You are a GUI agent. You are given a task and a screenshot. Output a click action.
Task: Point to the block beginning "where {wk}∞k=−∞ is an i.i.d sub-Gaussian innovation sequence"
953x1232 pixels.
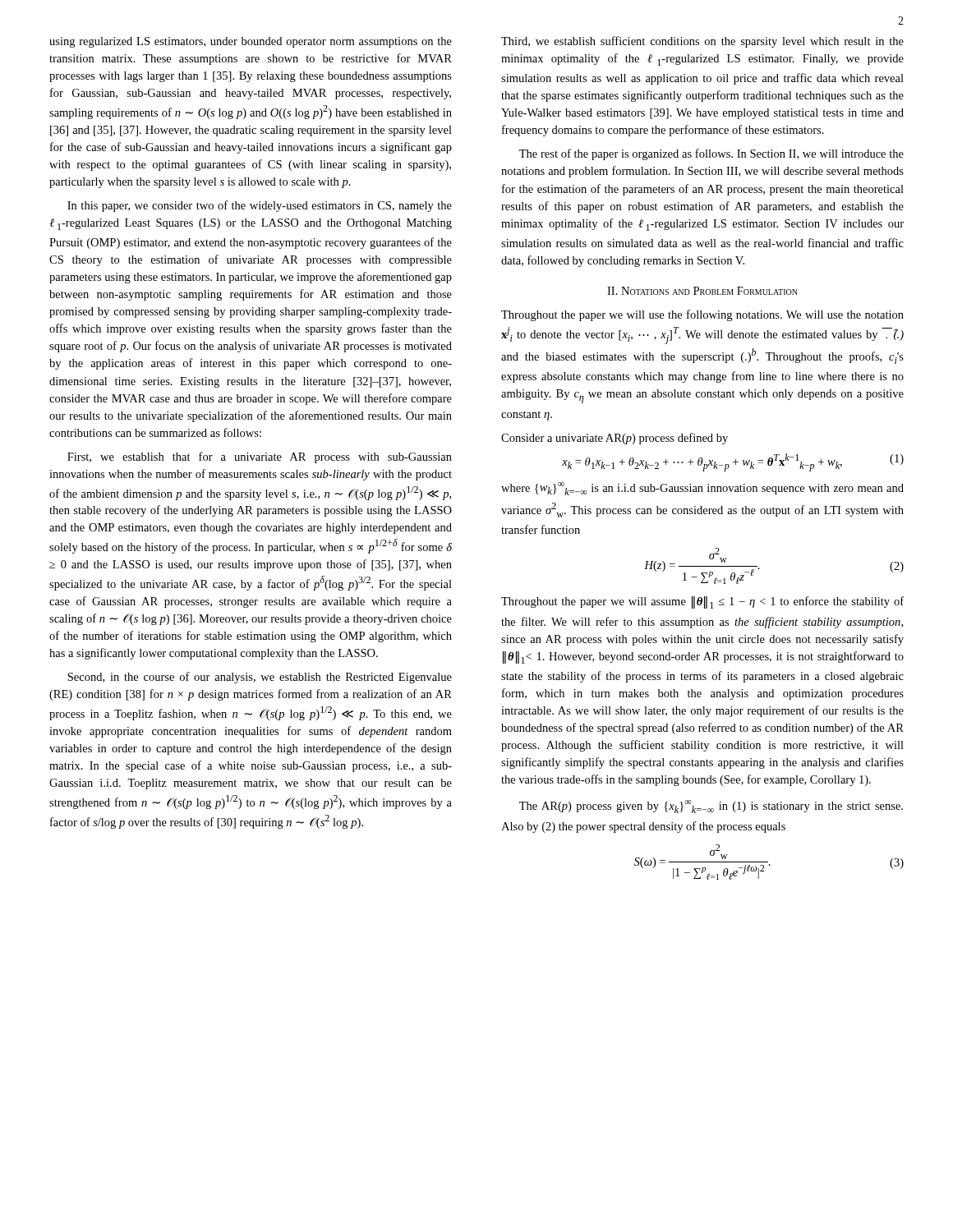coord(702,508)
